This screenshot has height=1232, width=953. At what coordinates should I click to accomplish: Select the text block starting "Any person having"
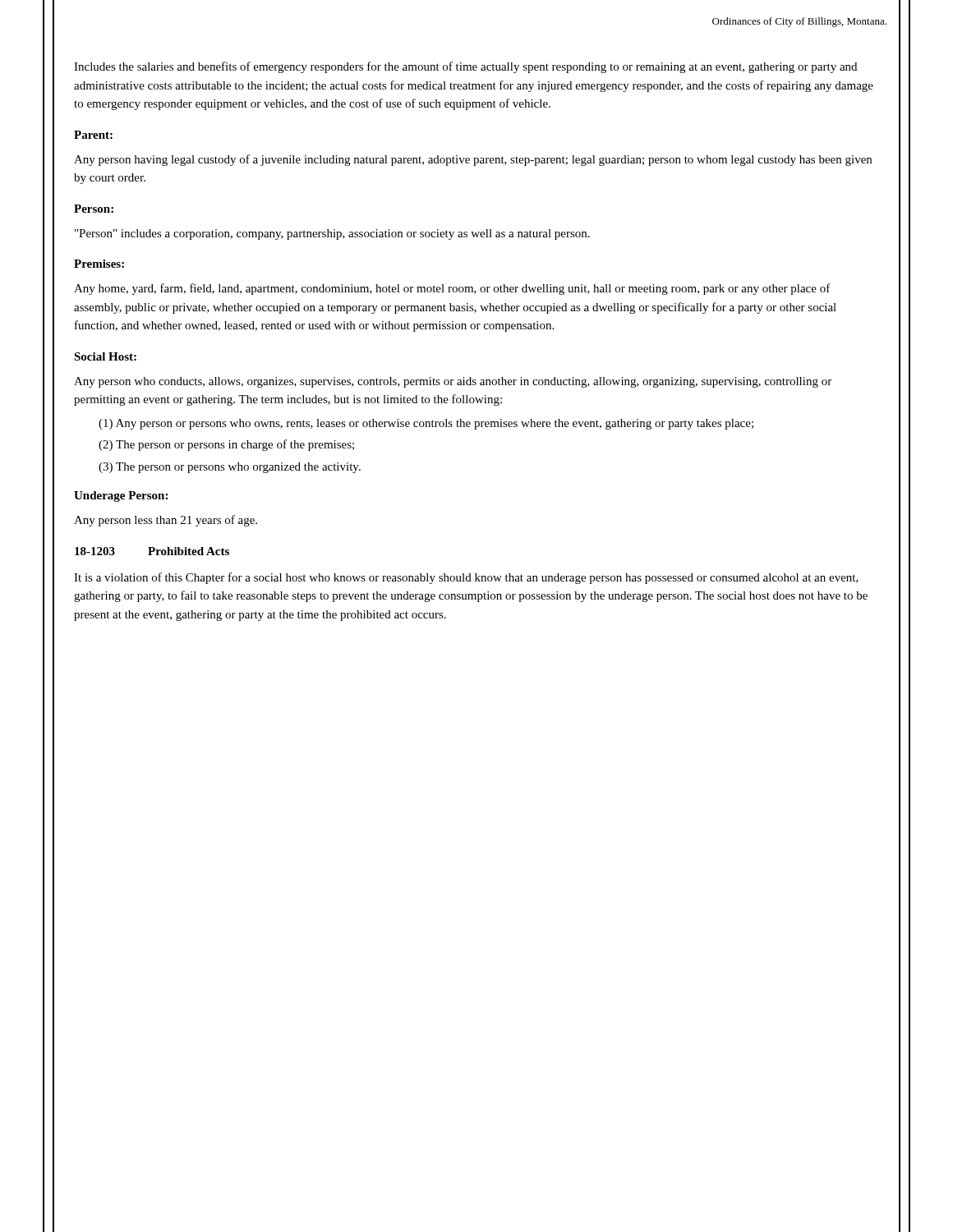click(473, 168)
